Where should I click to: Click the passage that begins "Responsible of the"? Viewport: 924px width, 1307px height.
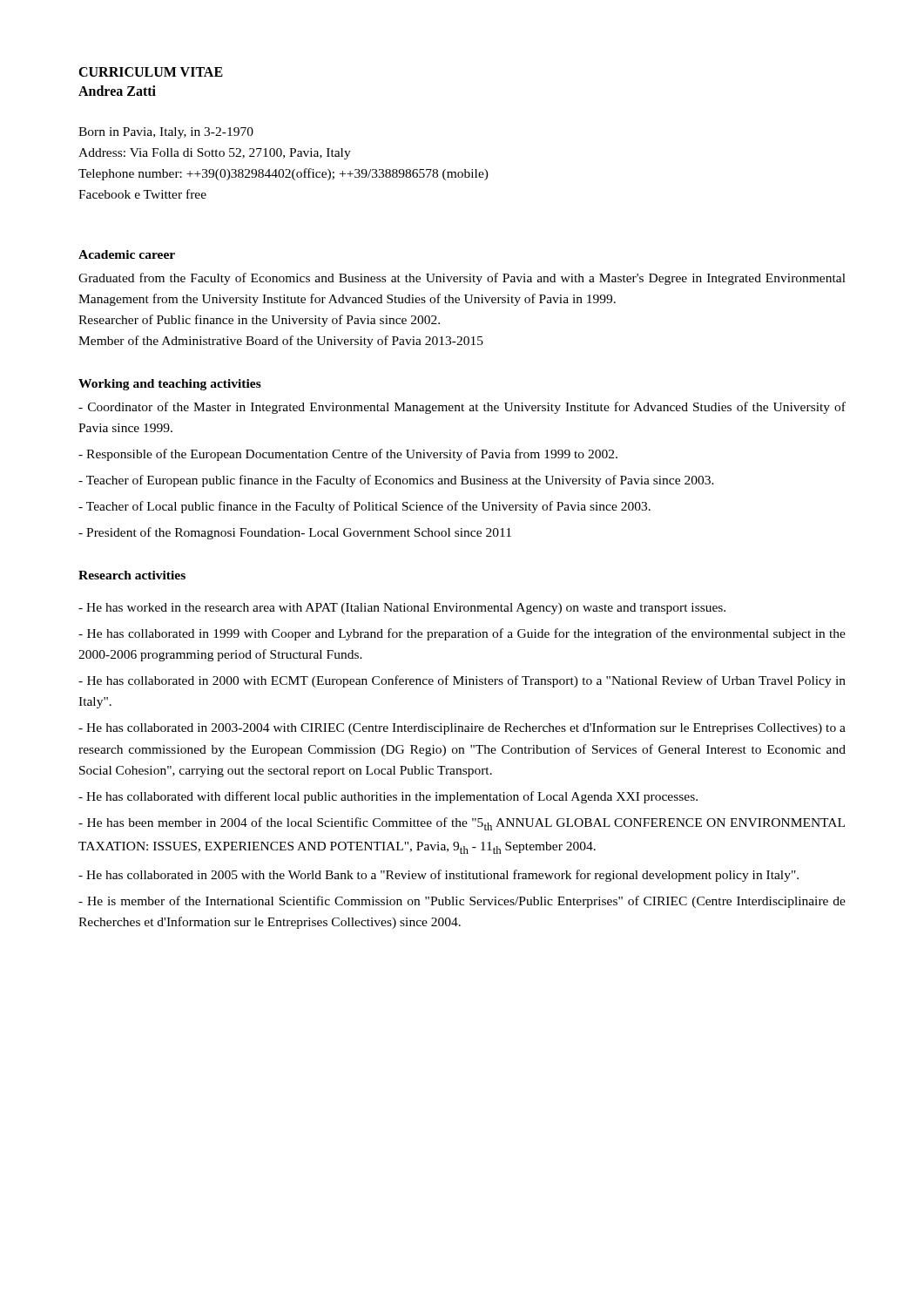348,454
